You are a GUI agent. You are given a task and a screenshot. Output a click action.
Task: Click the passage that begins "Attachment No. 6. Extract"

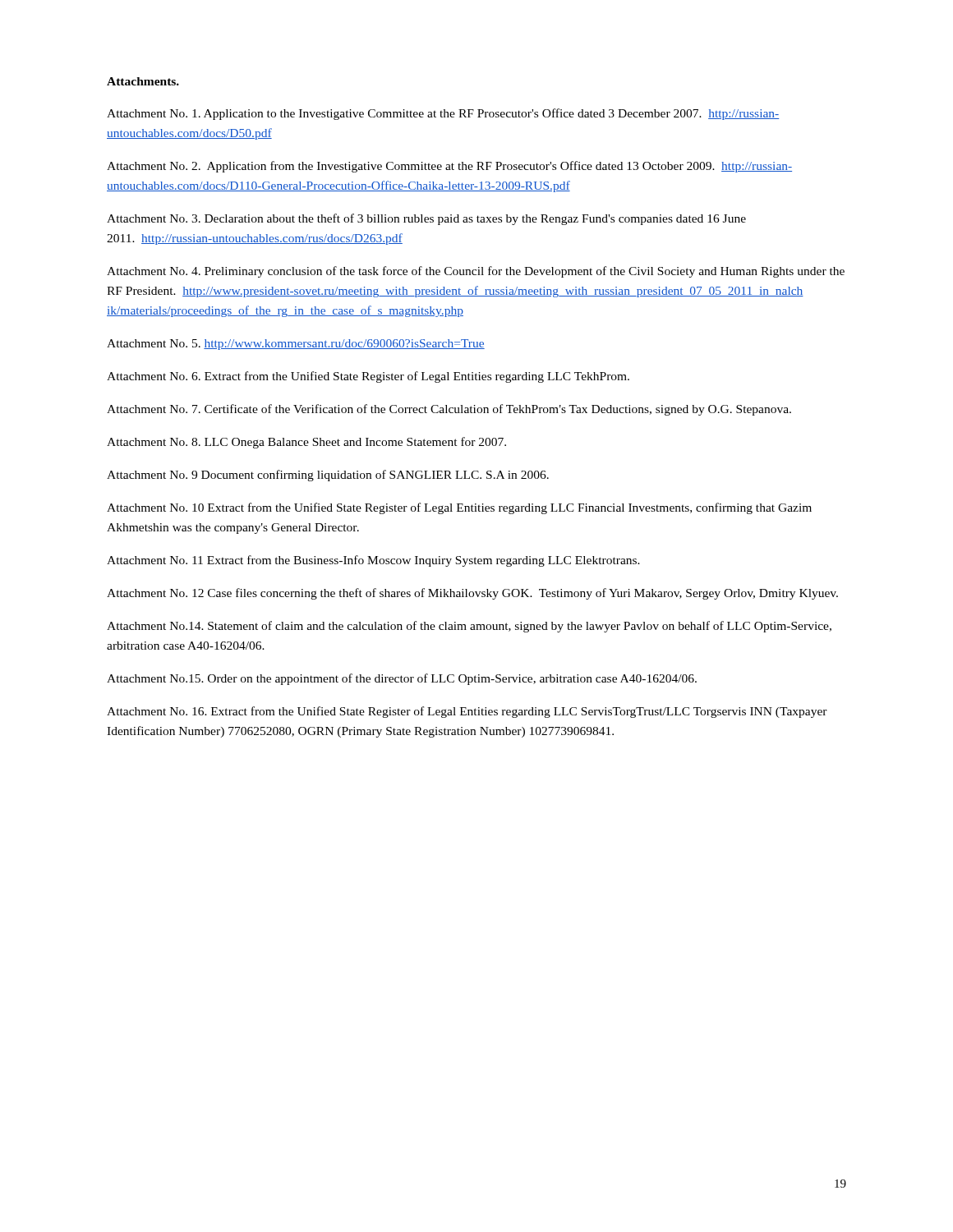tap(368, 376)
